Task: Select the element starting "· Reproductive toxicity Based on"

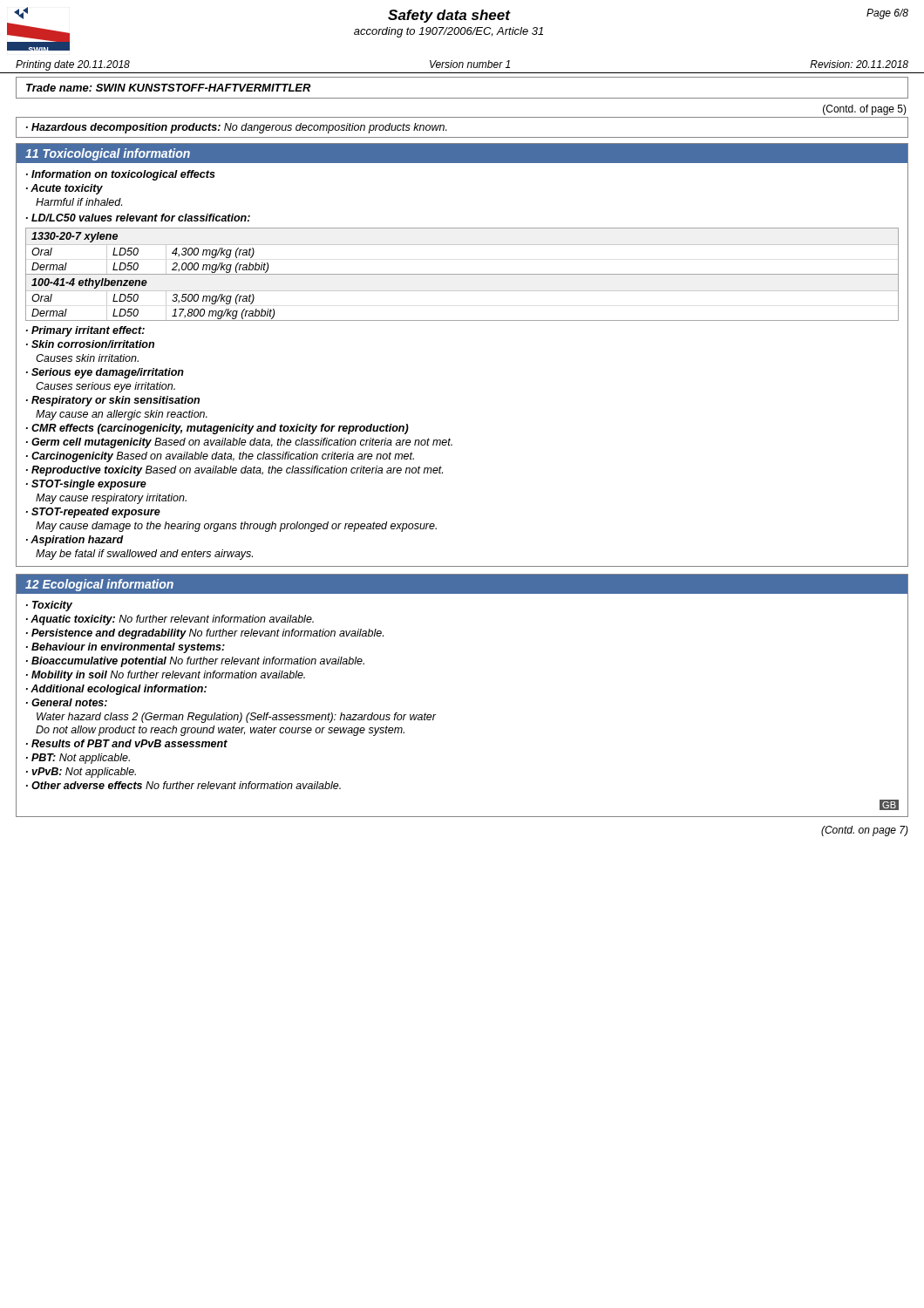Action: pos(235,470)
